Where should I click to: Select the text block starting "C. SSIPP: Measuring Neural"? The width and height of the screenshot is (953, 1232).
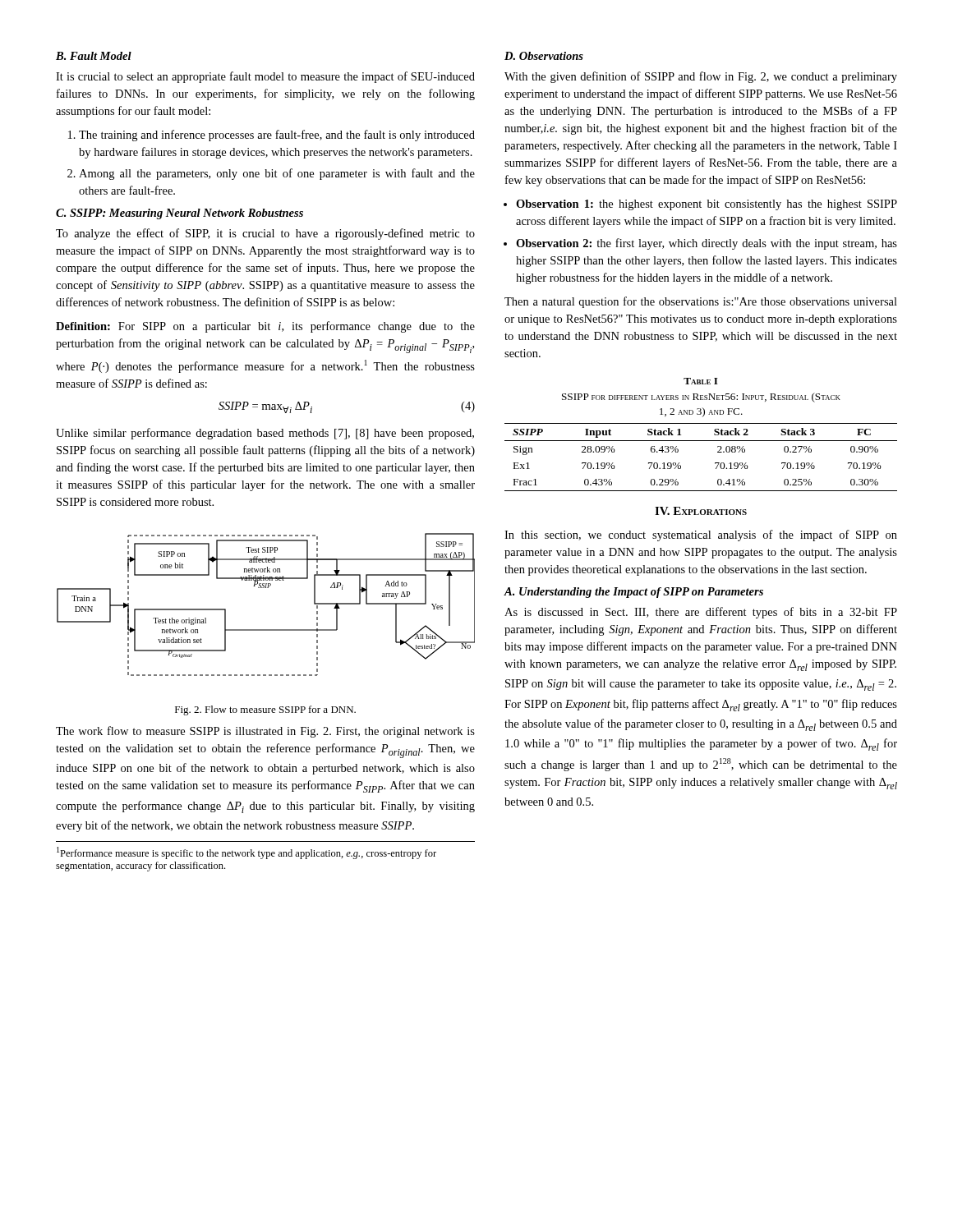pos(180,213)
